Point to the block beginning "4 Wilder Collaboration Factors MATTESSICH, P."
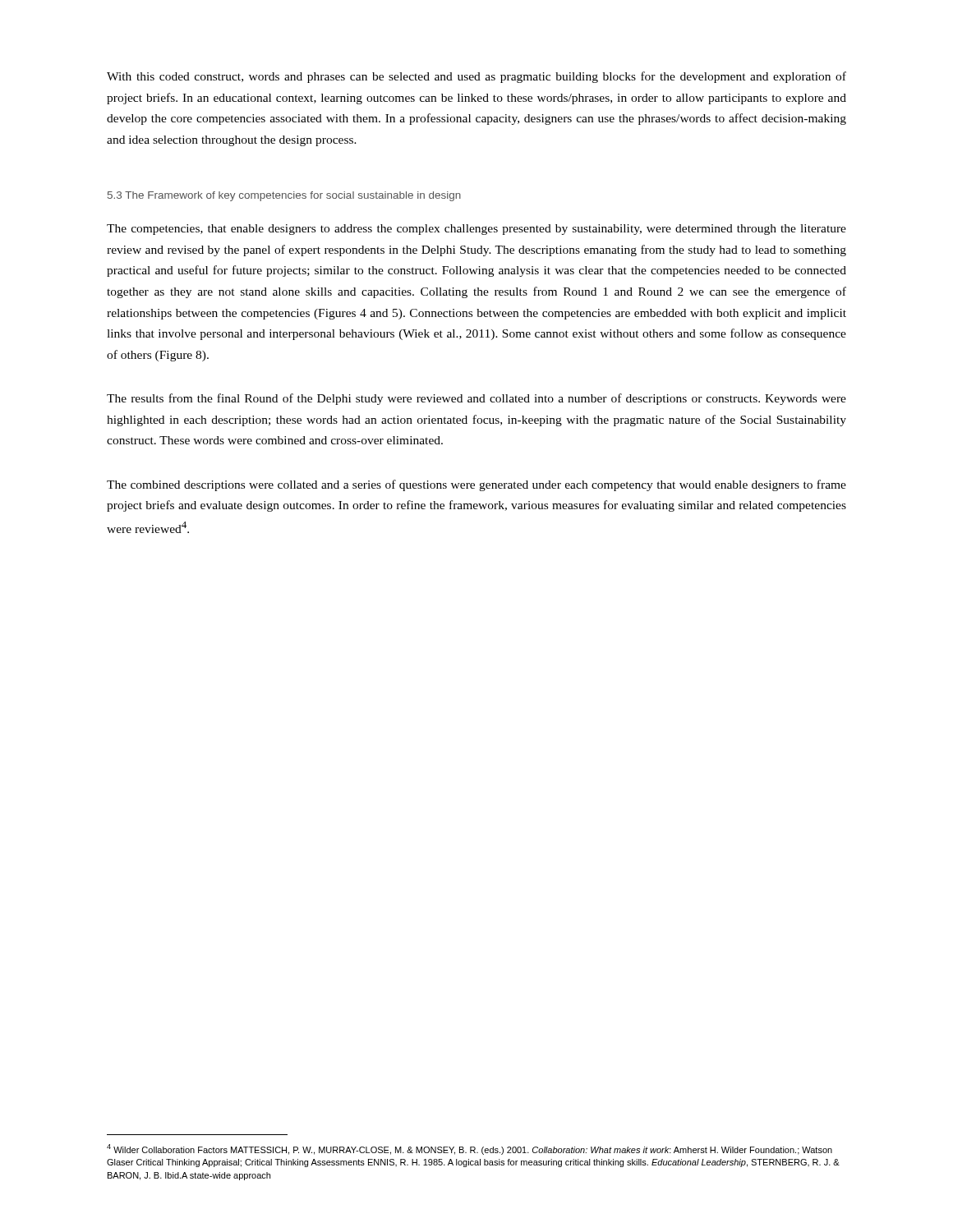This screenshot has height=1232, width=953. tap(473, 1161)
